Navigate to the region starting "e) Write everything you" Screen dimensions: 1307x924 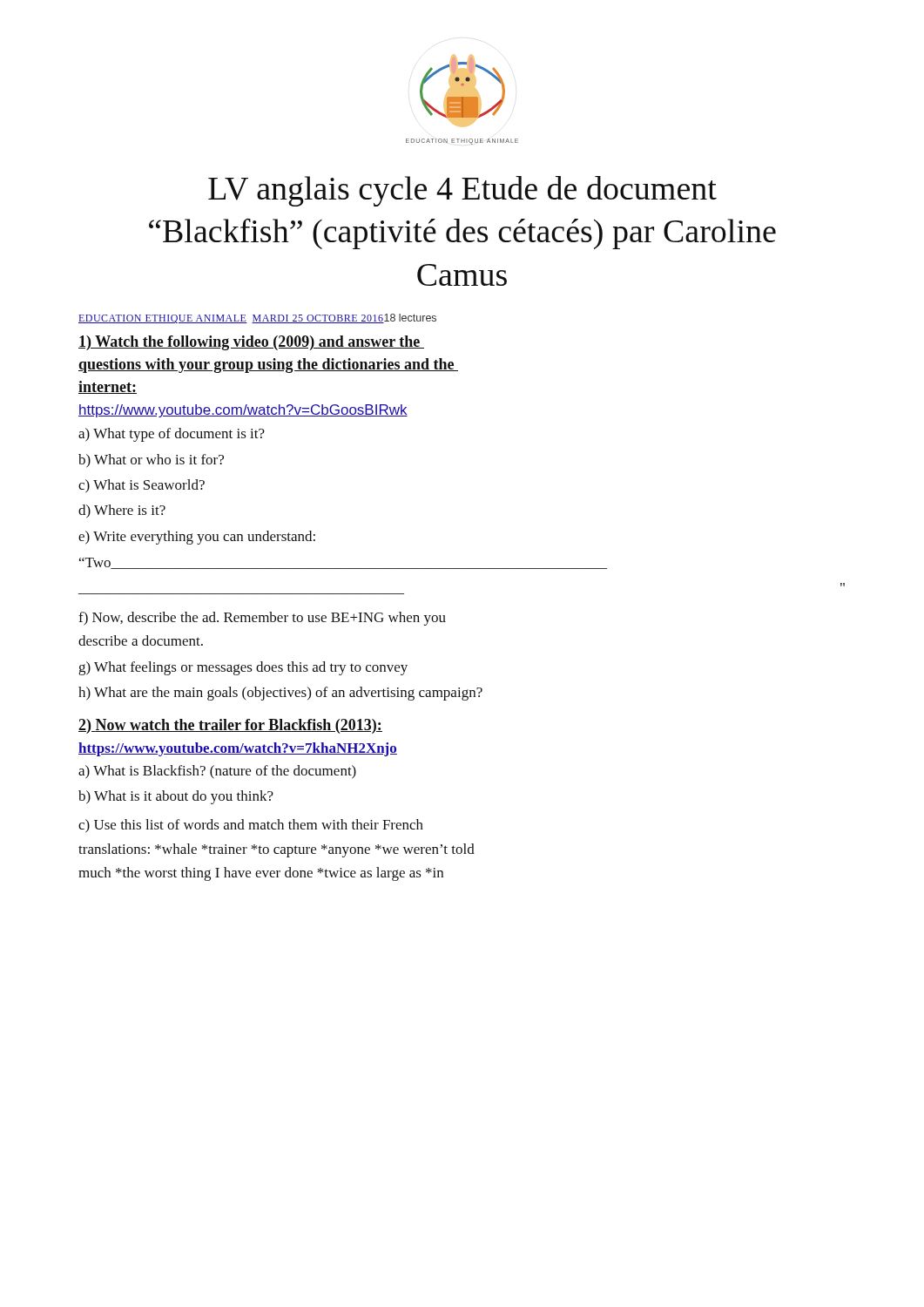[x=197, y=536]
